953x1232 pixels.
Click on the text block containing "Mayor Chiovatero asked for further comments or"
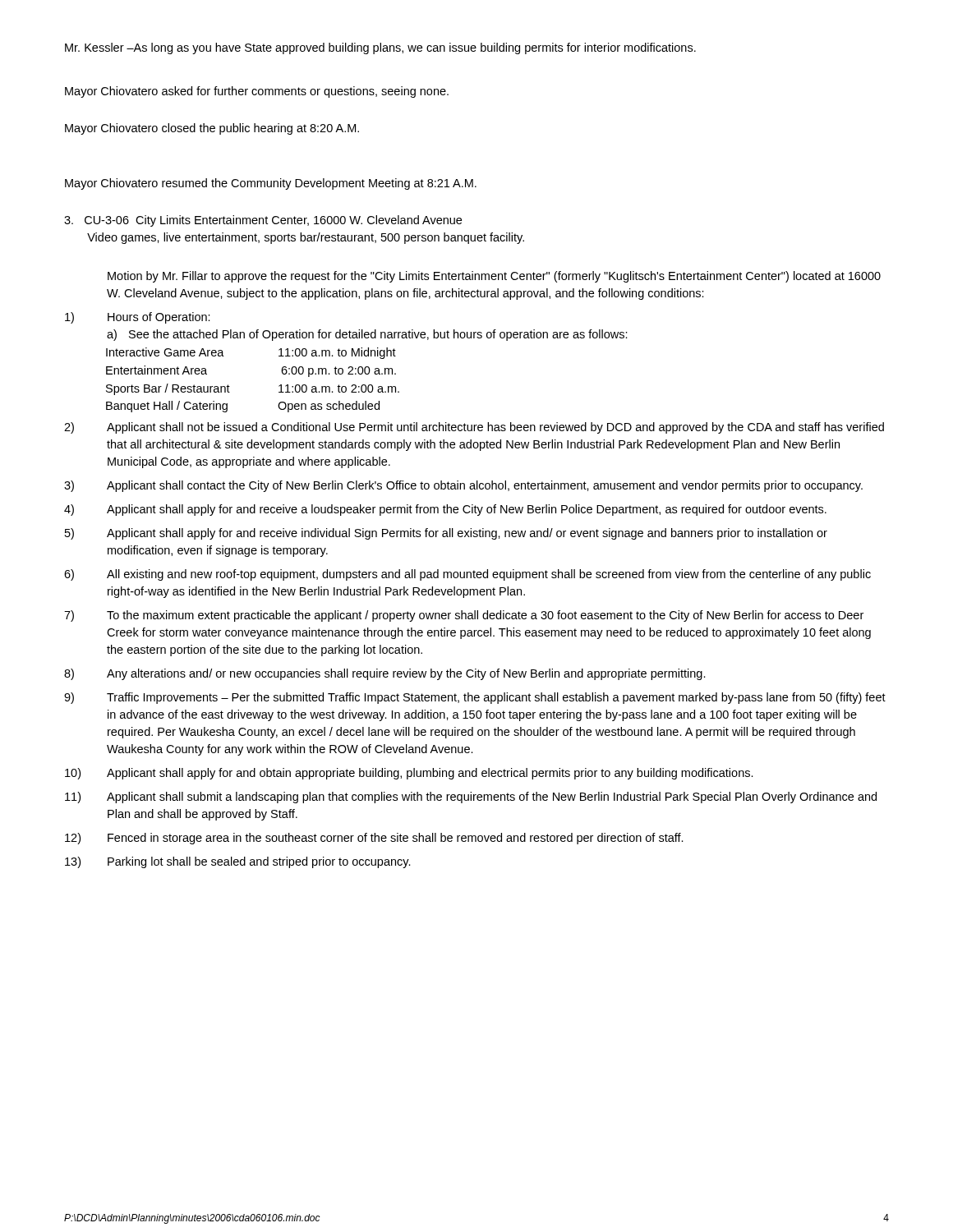click(x=257, y=91)
